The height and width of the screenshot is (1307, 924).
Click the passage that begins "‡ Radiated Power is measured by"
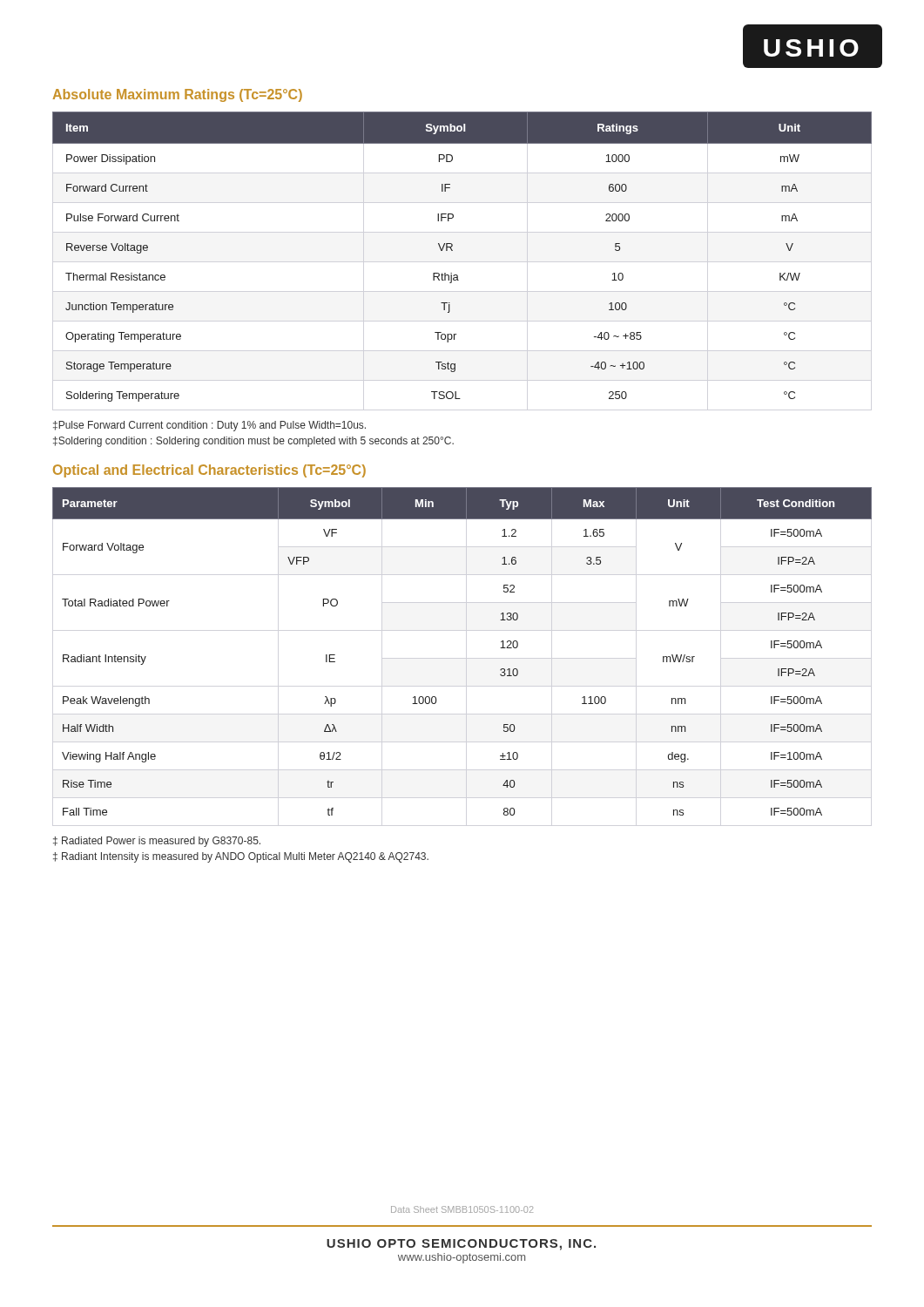[x=157, y=841]
